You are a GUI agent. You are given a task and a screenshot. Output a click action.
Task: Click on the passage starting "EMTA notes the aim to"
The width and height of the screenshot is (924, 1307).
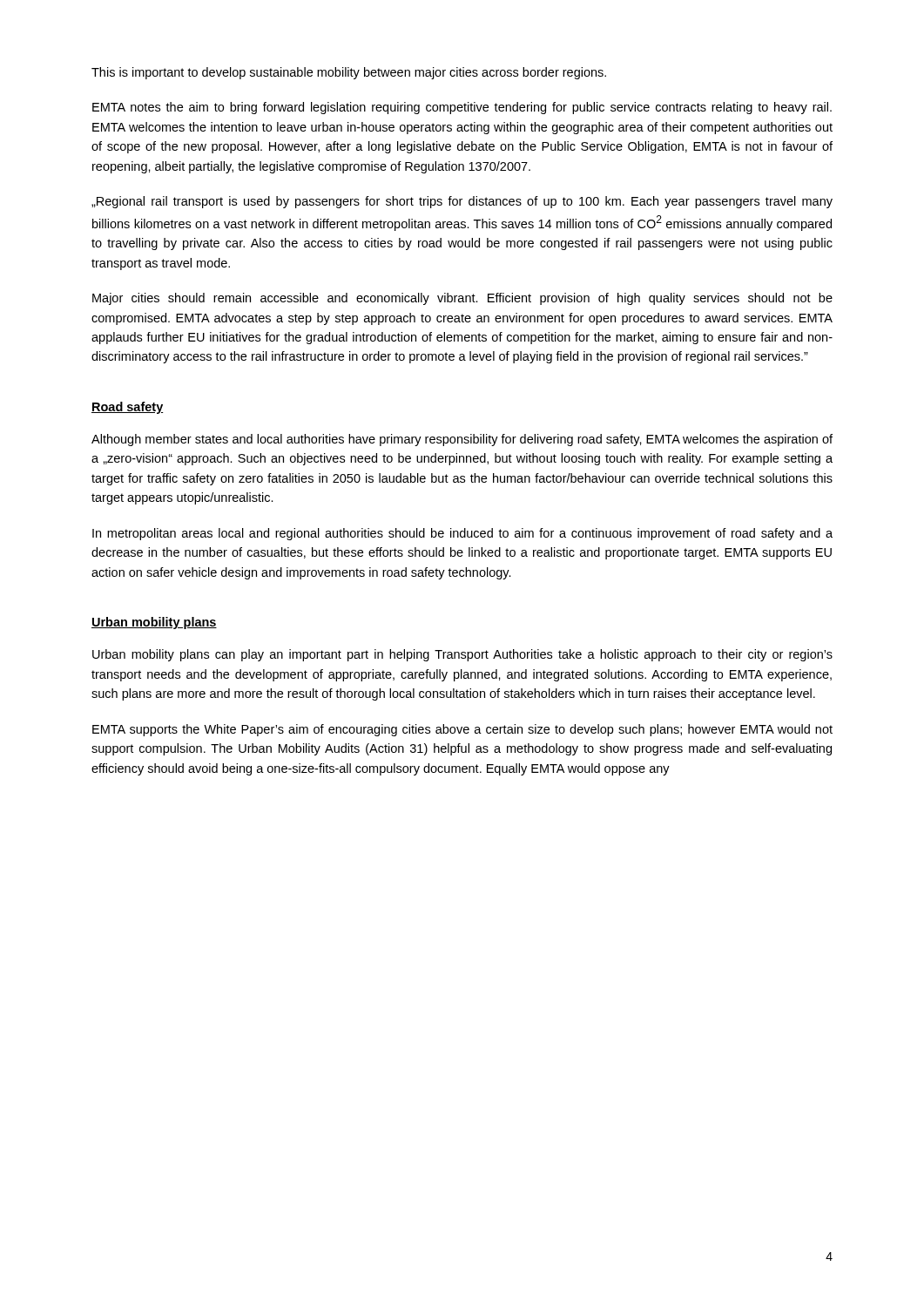click(x=462, y=137)
